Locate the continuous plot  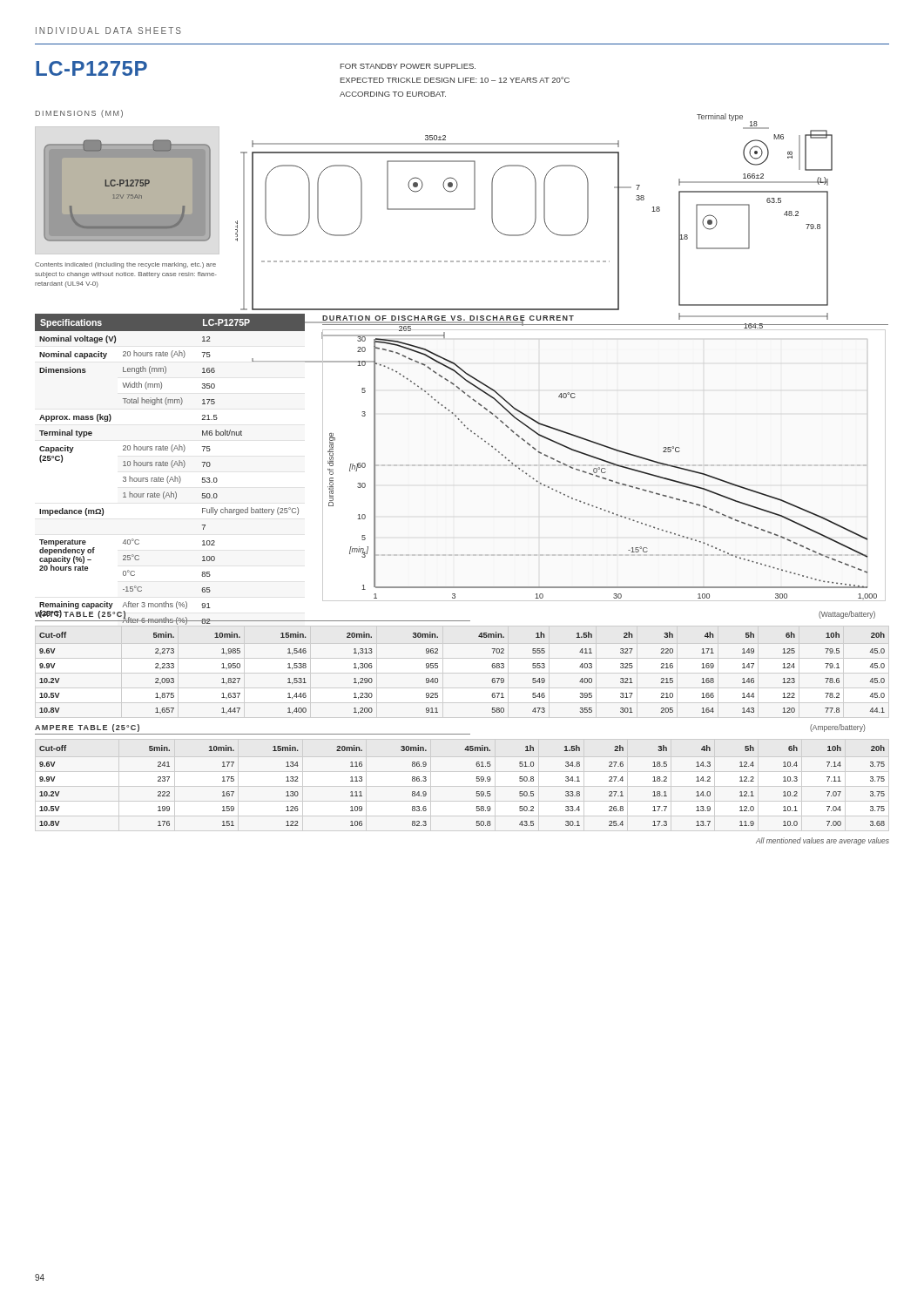pos(604,465)
